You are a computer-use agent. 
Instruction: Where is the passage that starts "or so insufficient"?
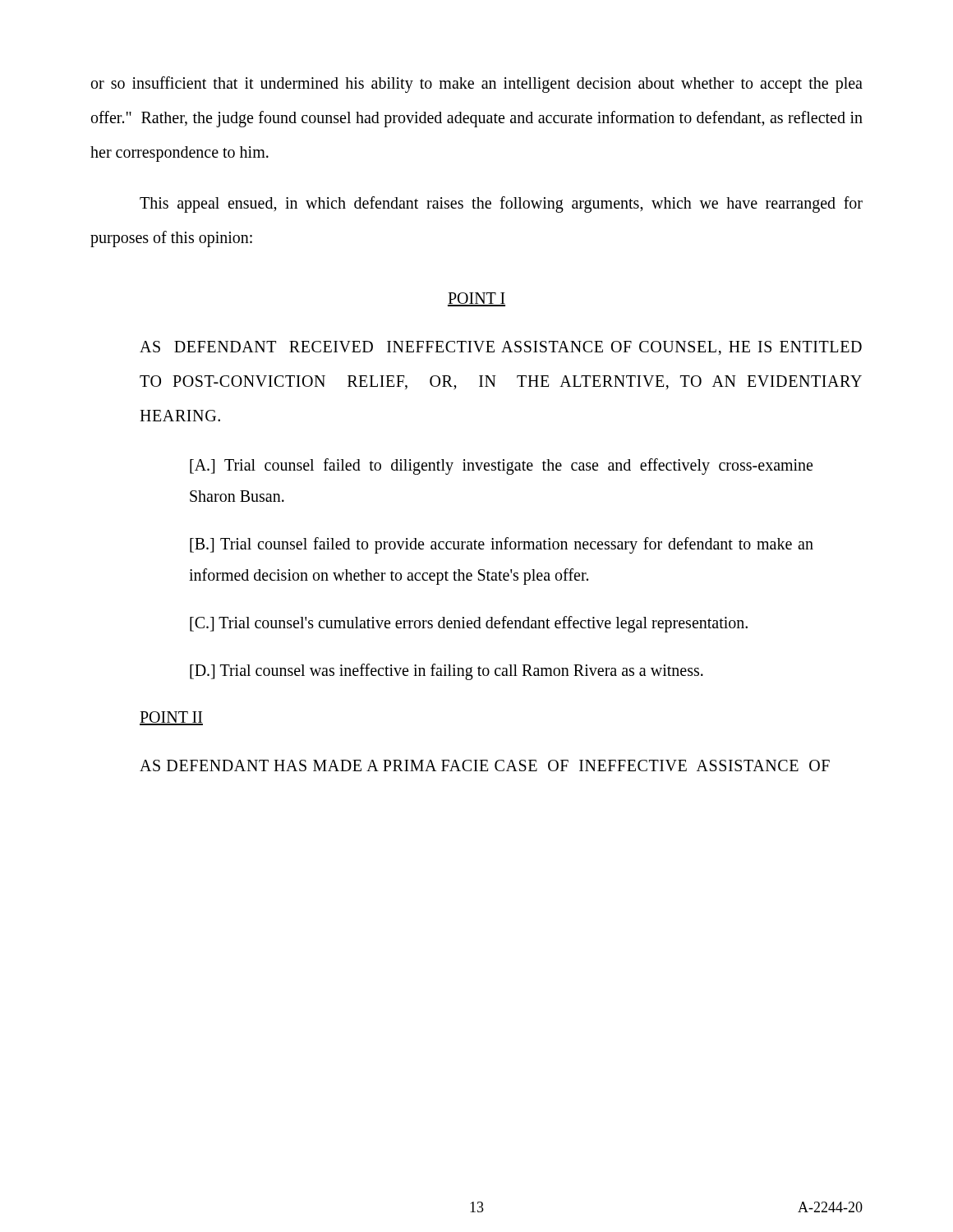[x=476, y=117]
